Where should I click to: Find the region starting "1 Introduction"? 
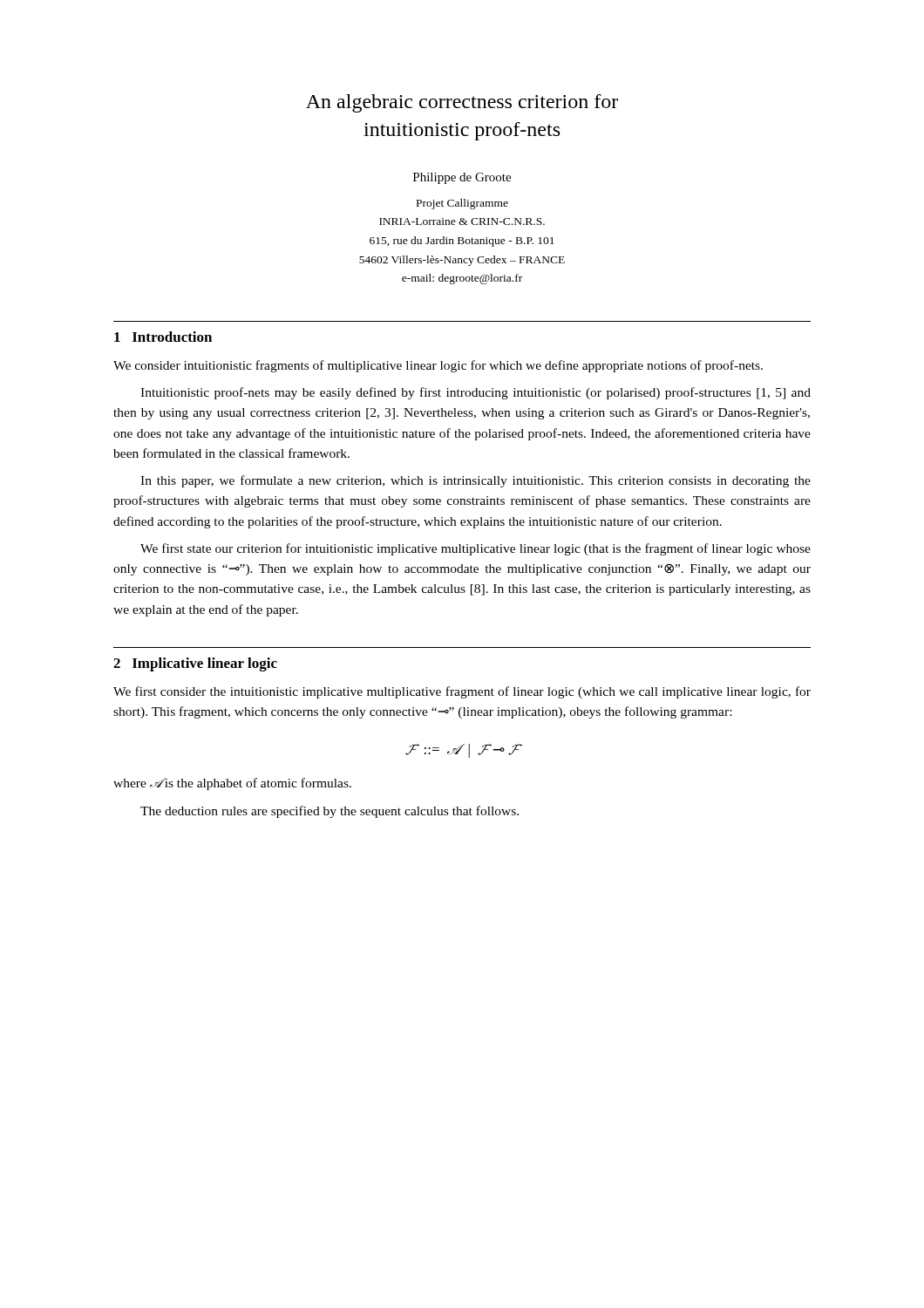point(163,337)
